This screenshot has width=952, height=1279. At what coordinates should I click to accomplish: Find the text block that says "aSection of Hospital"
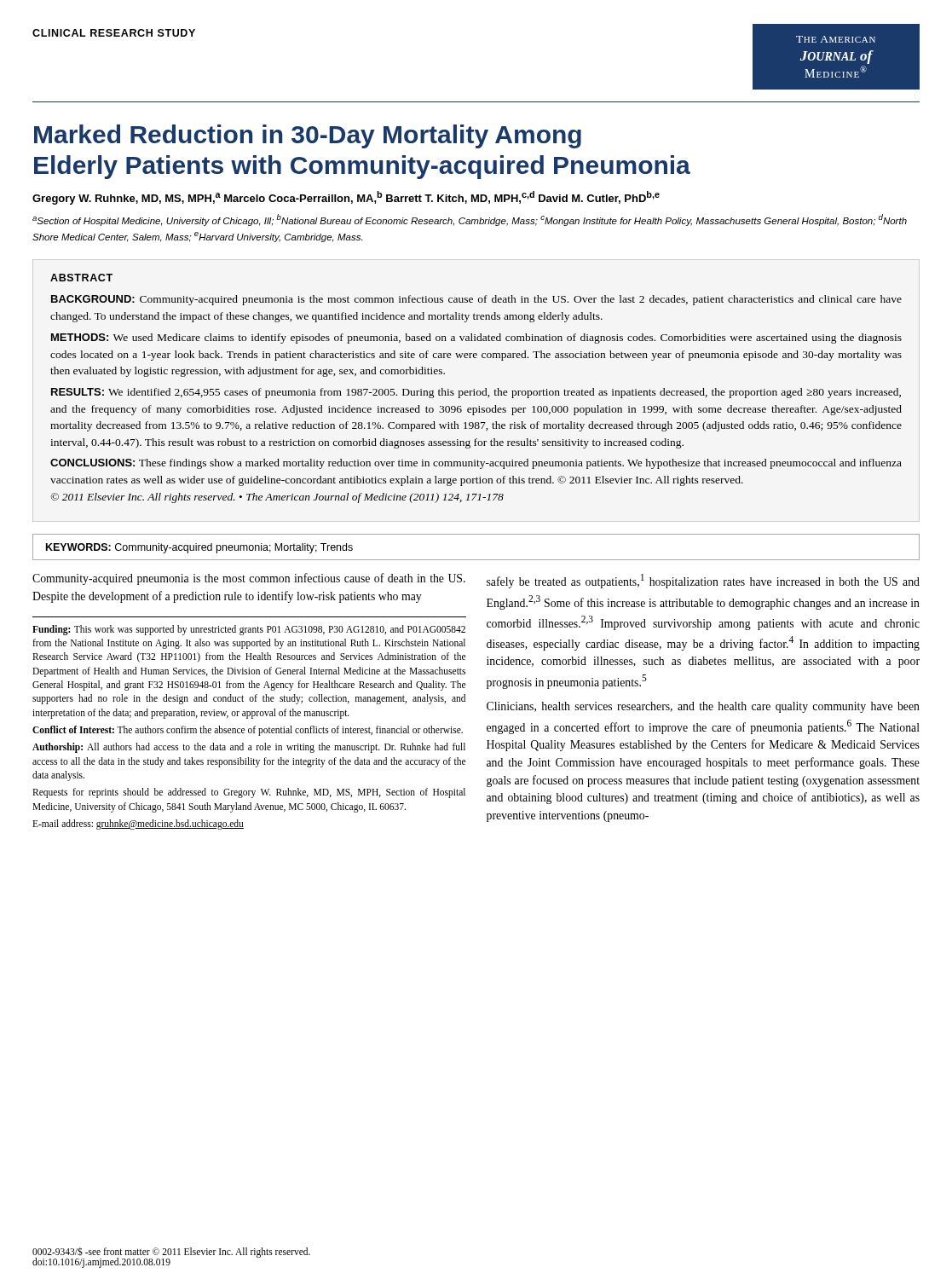tap(470, 228)
